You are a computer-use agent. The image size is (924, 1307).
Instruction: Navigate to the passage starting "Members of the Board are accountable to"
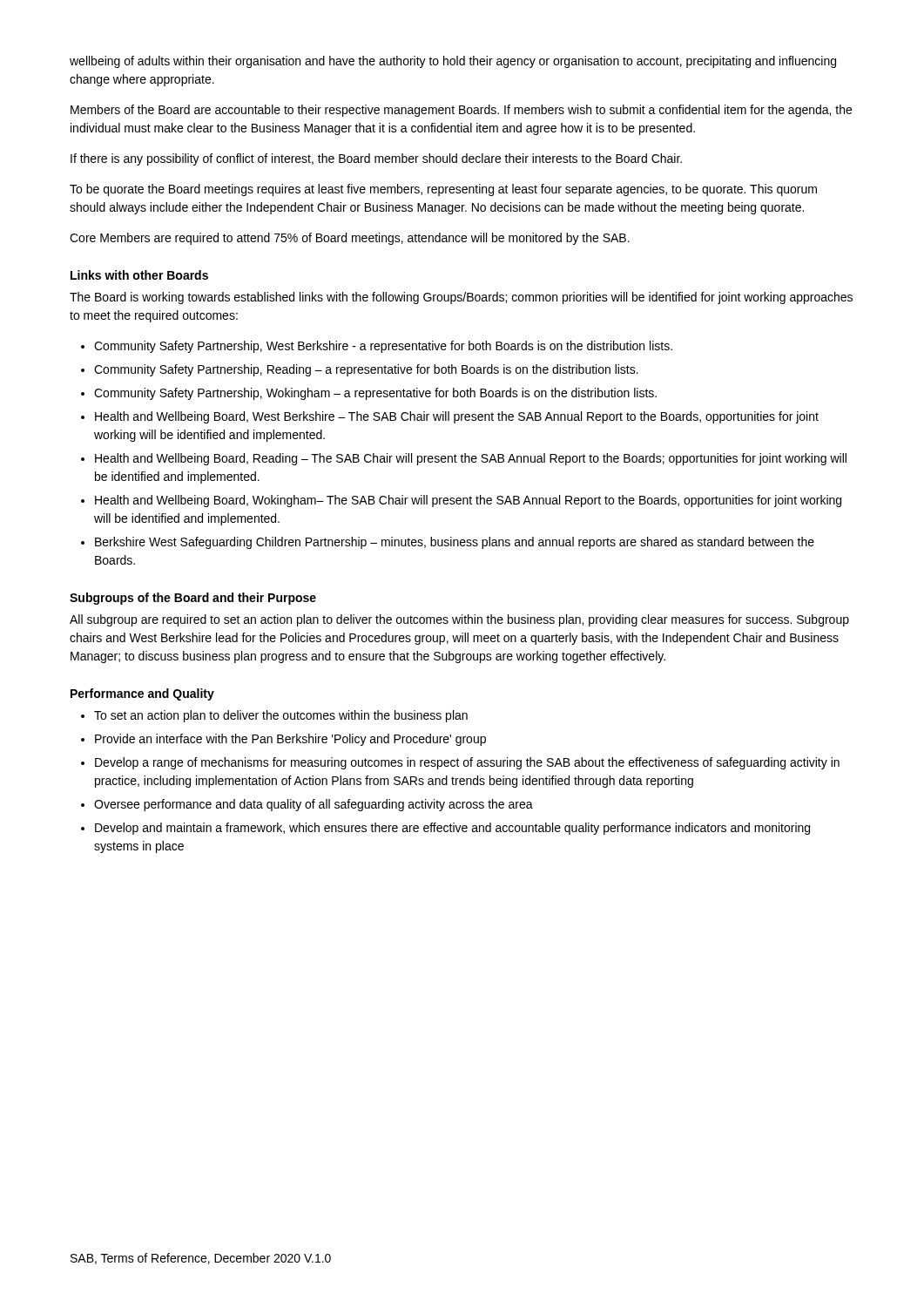[x=461, y=119]
